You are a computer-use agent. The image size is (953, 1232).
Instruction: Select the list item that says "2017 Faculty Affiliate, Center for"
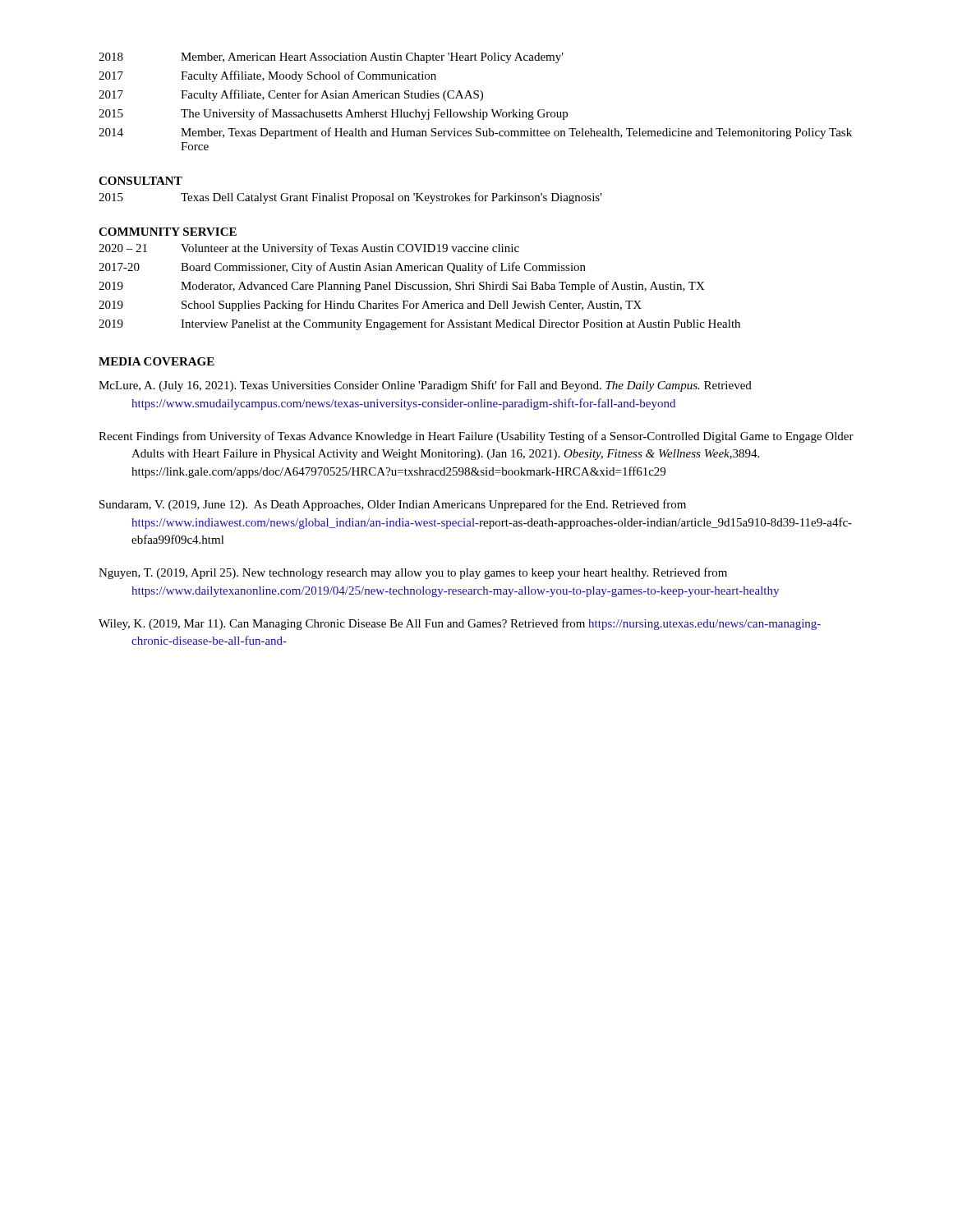pos(476,95)
